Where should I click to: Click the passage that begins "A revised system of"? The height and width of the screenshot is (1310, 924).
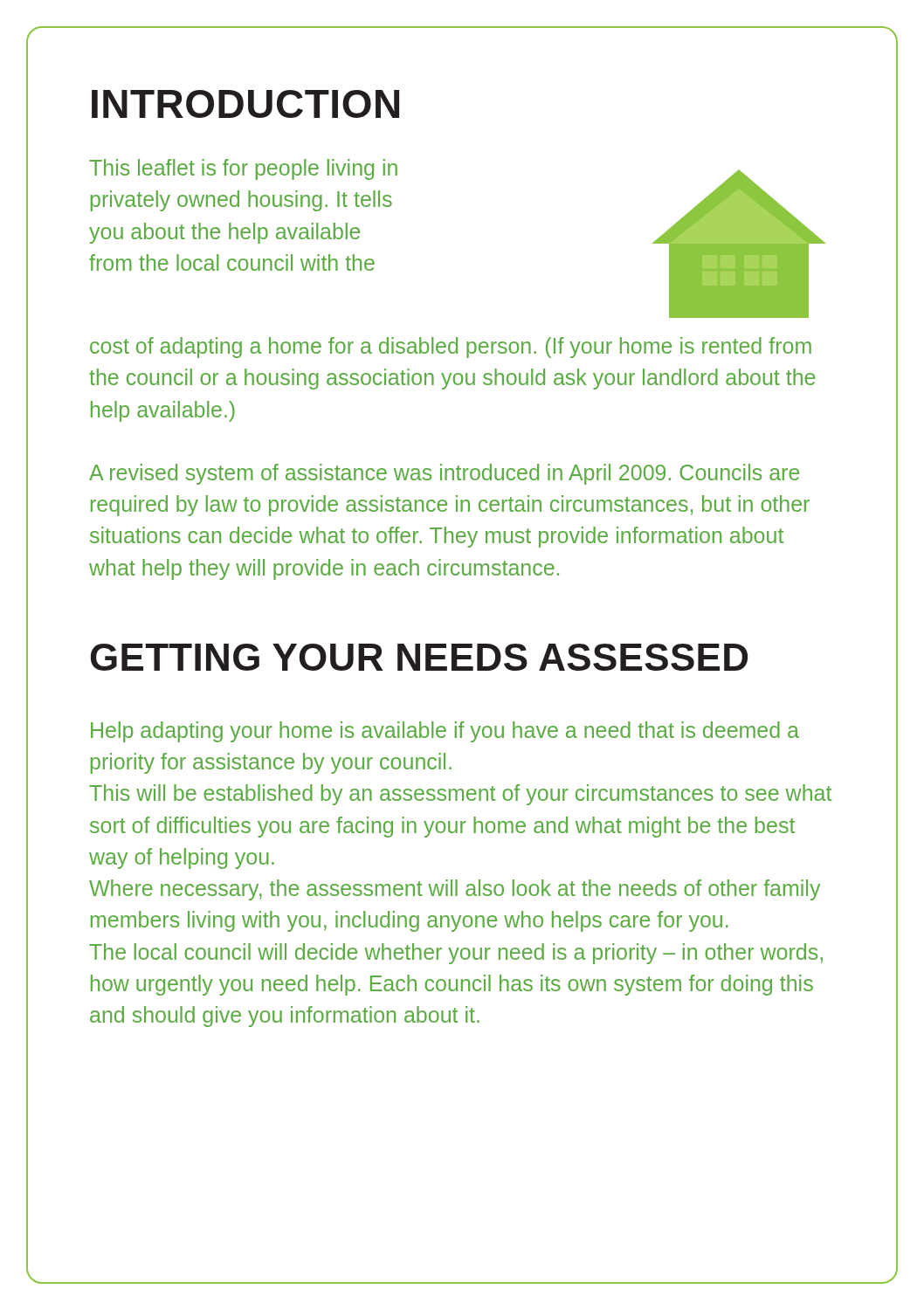[x=462, y=520]
